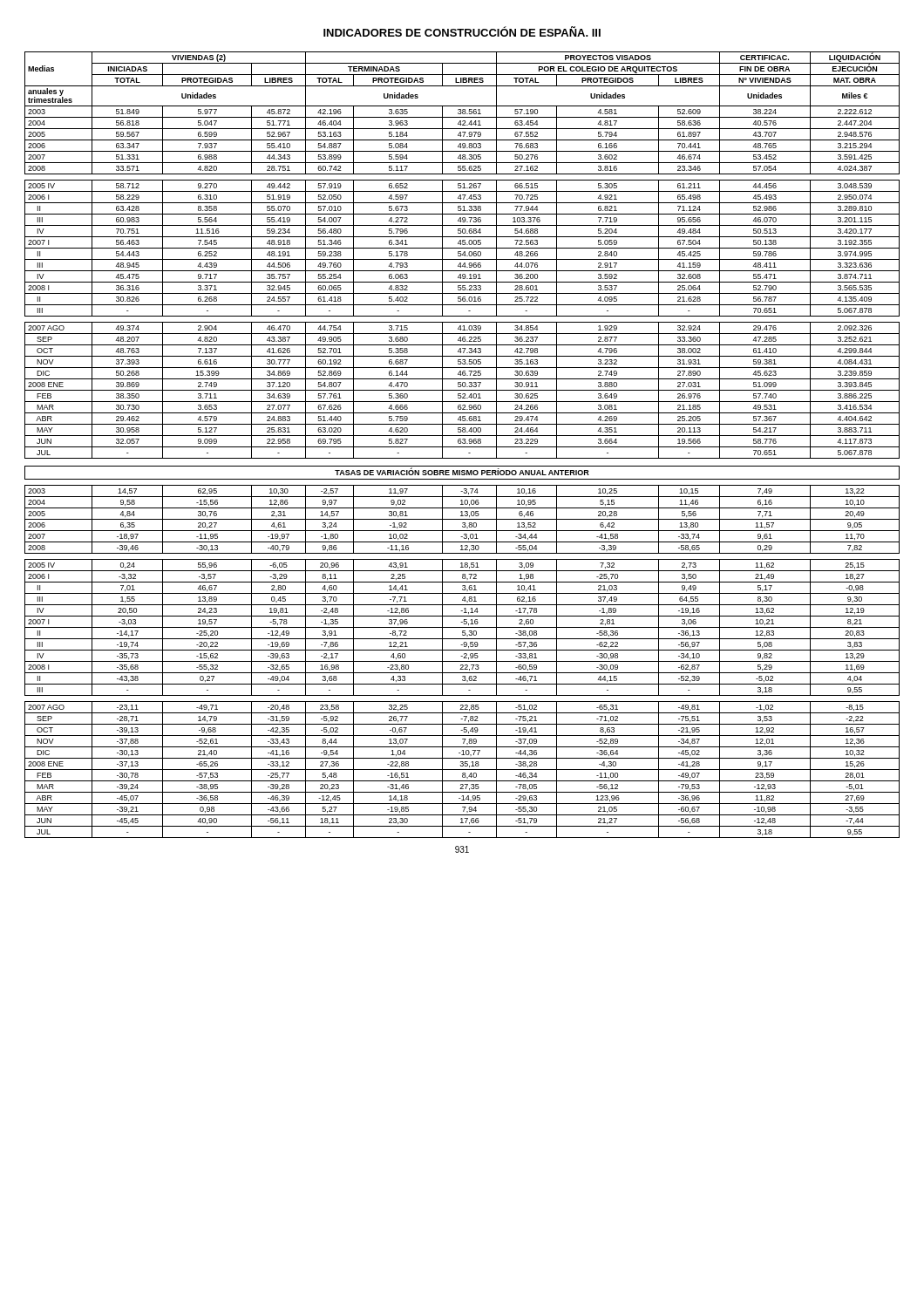Find the title with the text "INDICADORES DE CONSTRUCCIÓN DE ESPAÑA."

pyautogui.click(x=462, y=33)
